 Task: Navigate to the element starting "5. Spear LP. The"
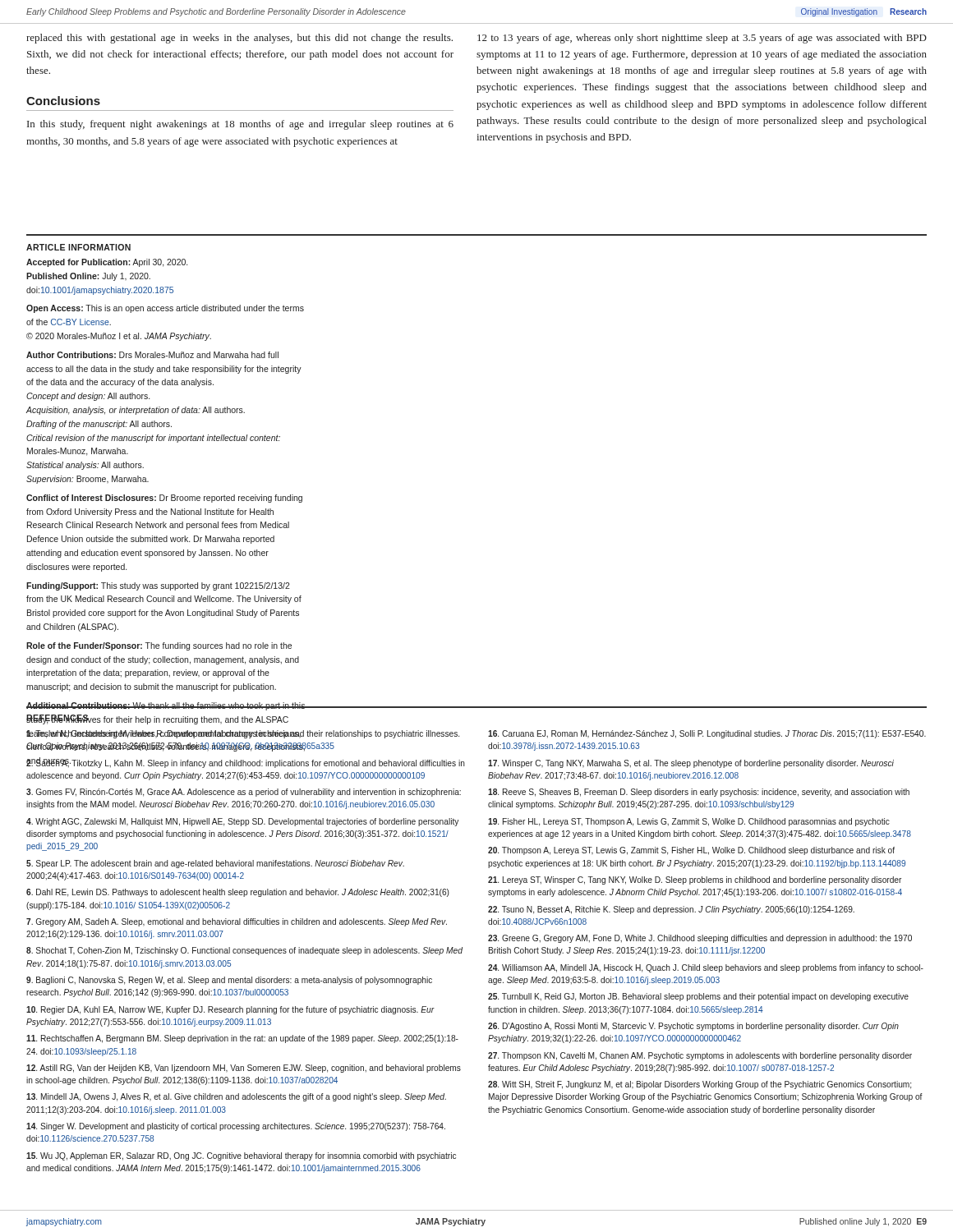pyautogui.click(x=216, y=870)
